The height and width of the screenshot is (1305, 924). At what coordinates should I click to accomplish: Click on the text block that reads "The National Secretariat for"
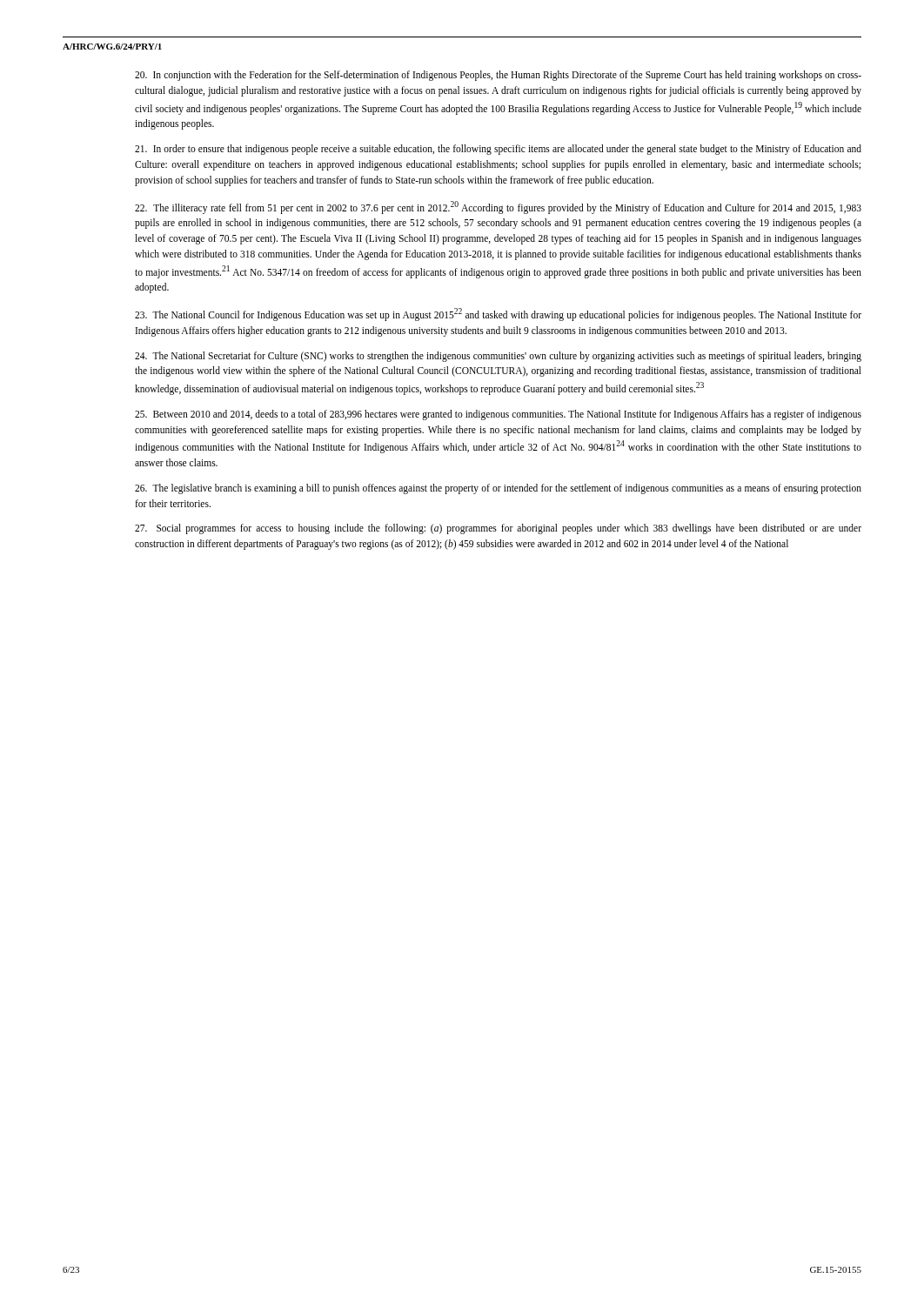point(498,372)
